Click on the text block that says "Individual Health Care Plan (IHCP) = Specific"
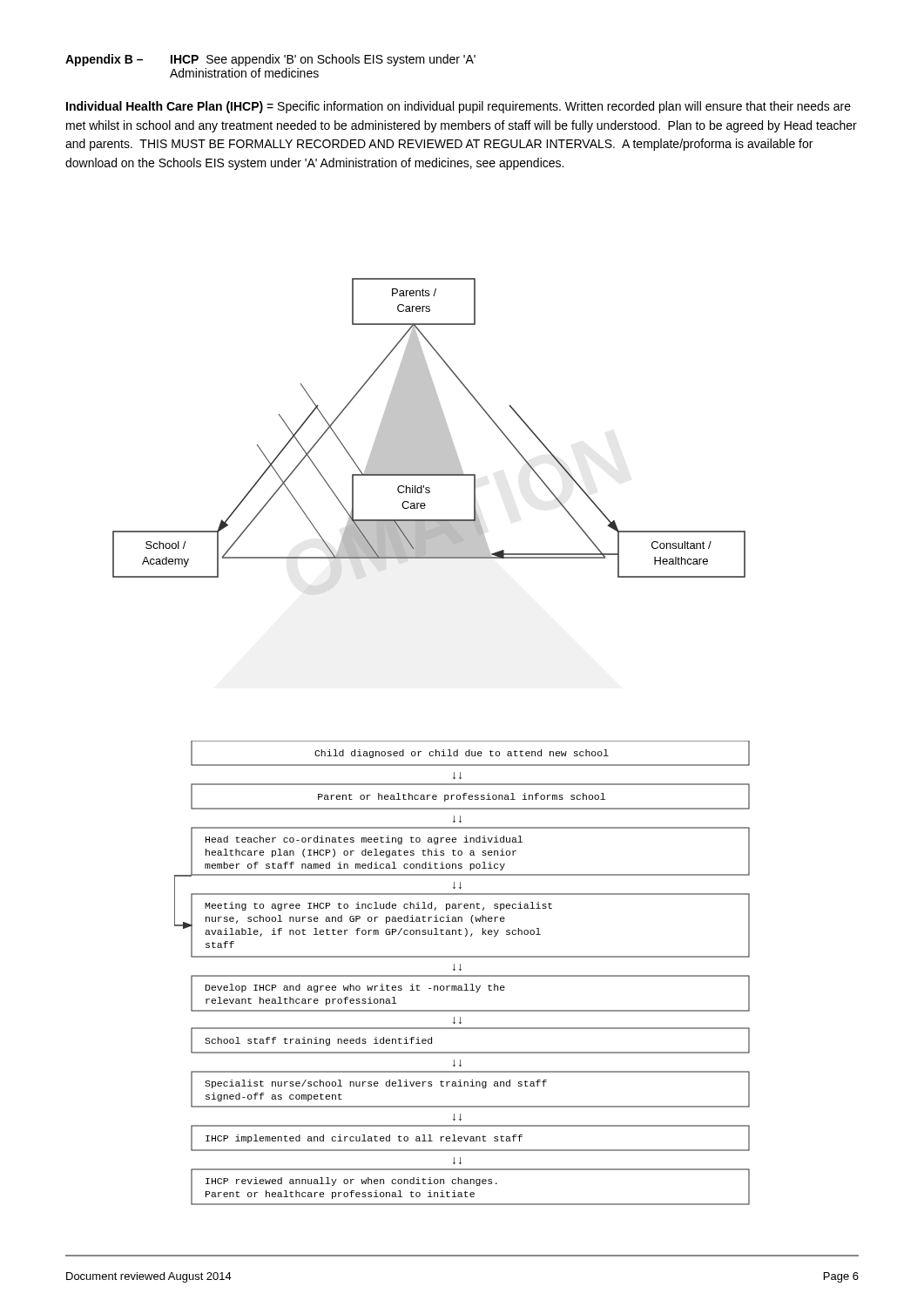The image size is (924, 1307). pyautogui.click(x=461, y=135)
